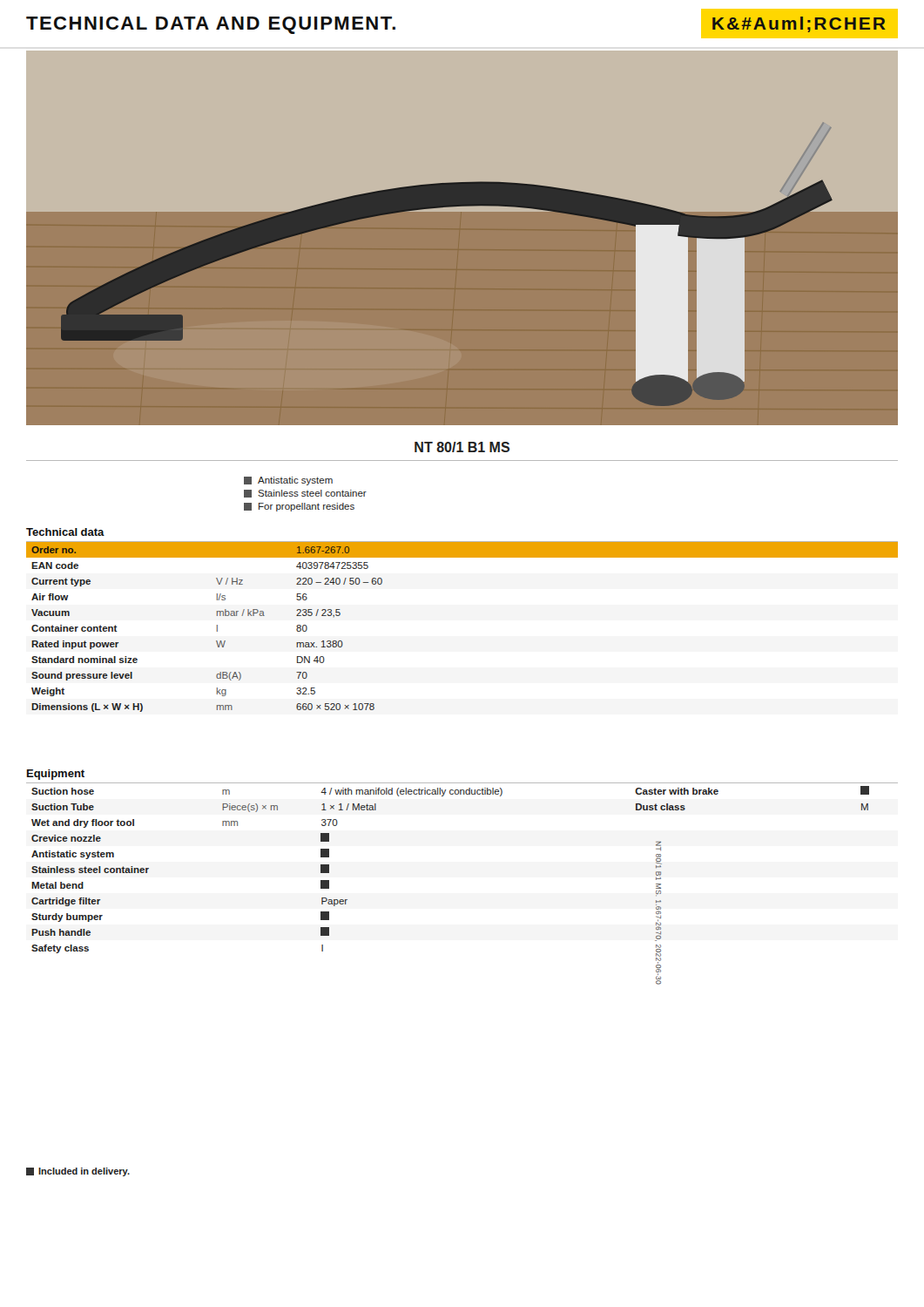
Task: Click on the photo
Action: [x=462, y=238]
